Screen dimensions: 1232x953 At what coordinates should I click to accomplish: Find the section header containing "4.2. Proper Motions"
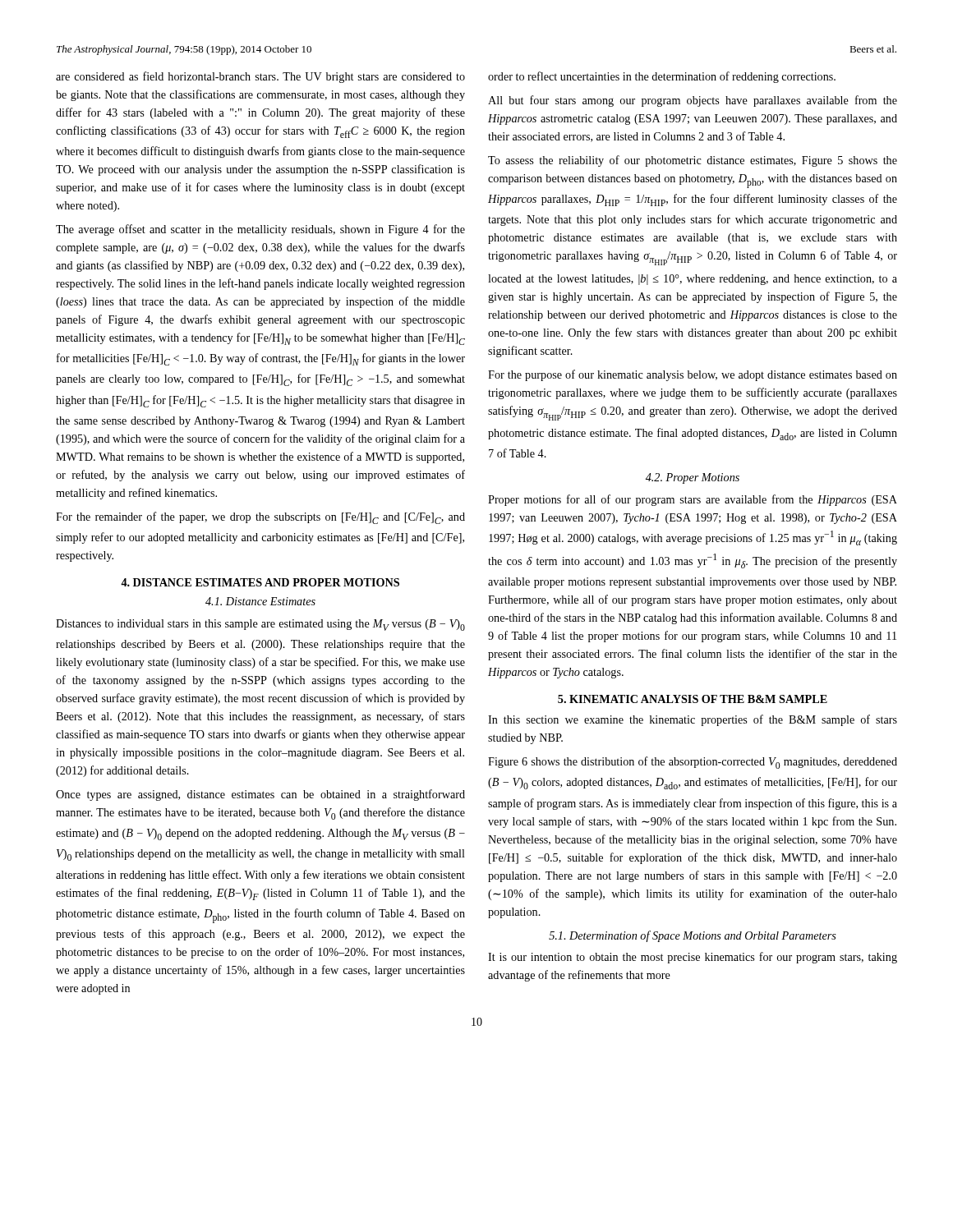[x=693, y=478]
